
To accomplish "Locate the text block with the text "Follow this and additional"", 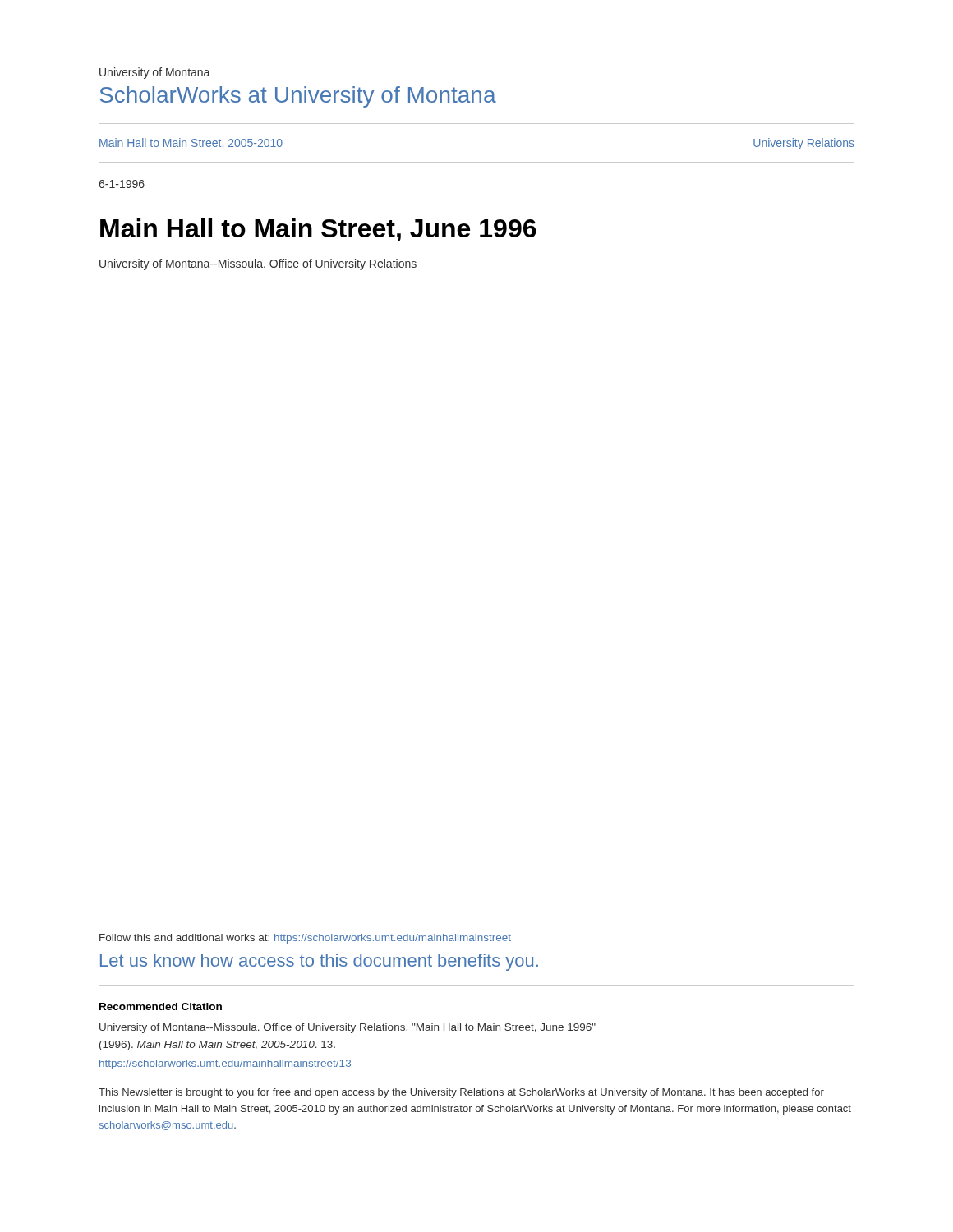I will point(305,937).
